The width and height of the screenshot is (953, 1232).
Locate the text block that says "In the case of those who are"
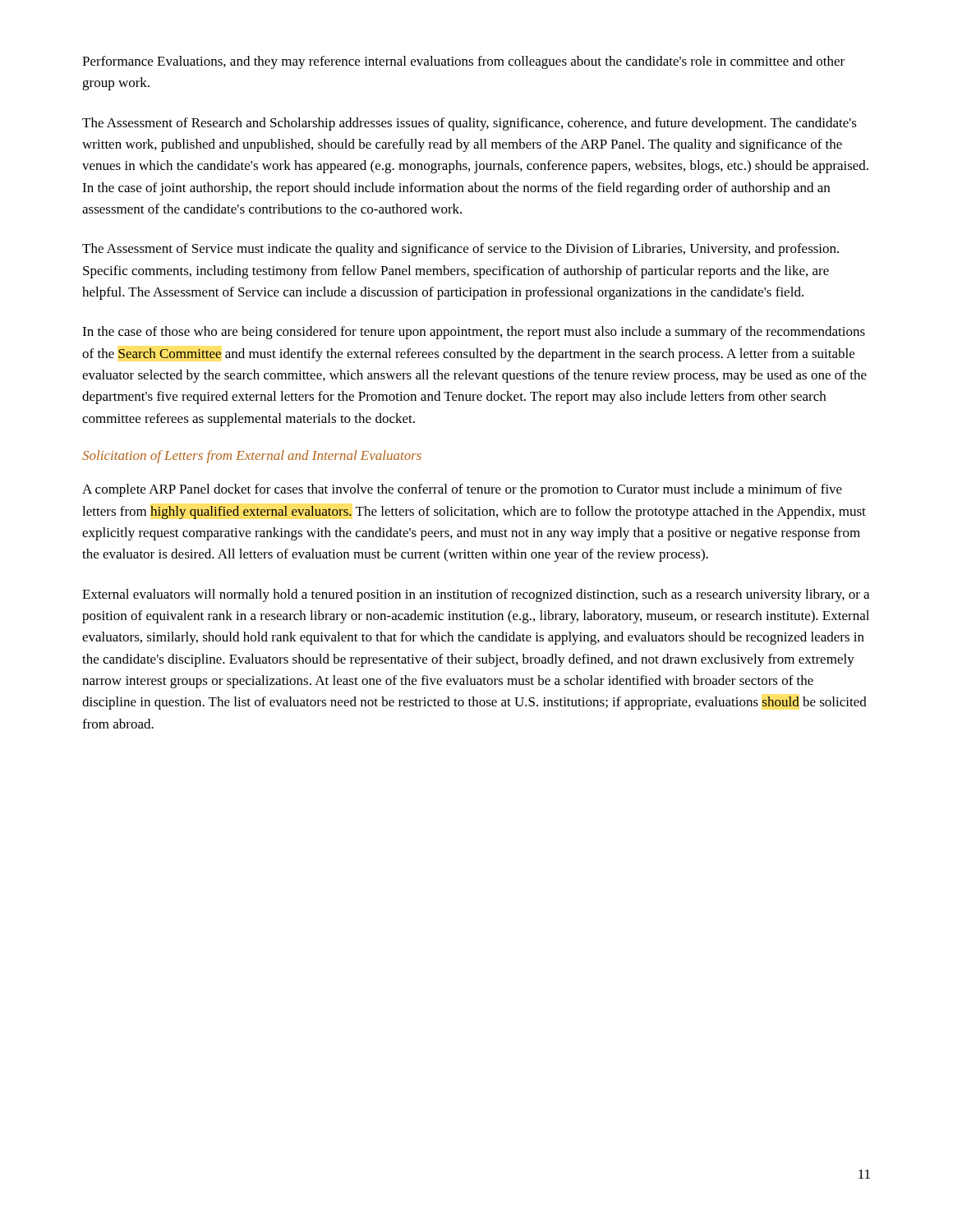coord(474,375)
